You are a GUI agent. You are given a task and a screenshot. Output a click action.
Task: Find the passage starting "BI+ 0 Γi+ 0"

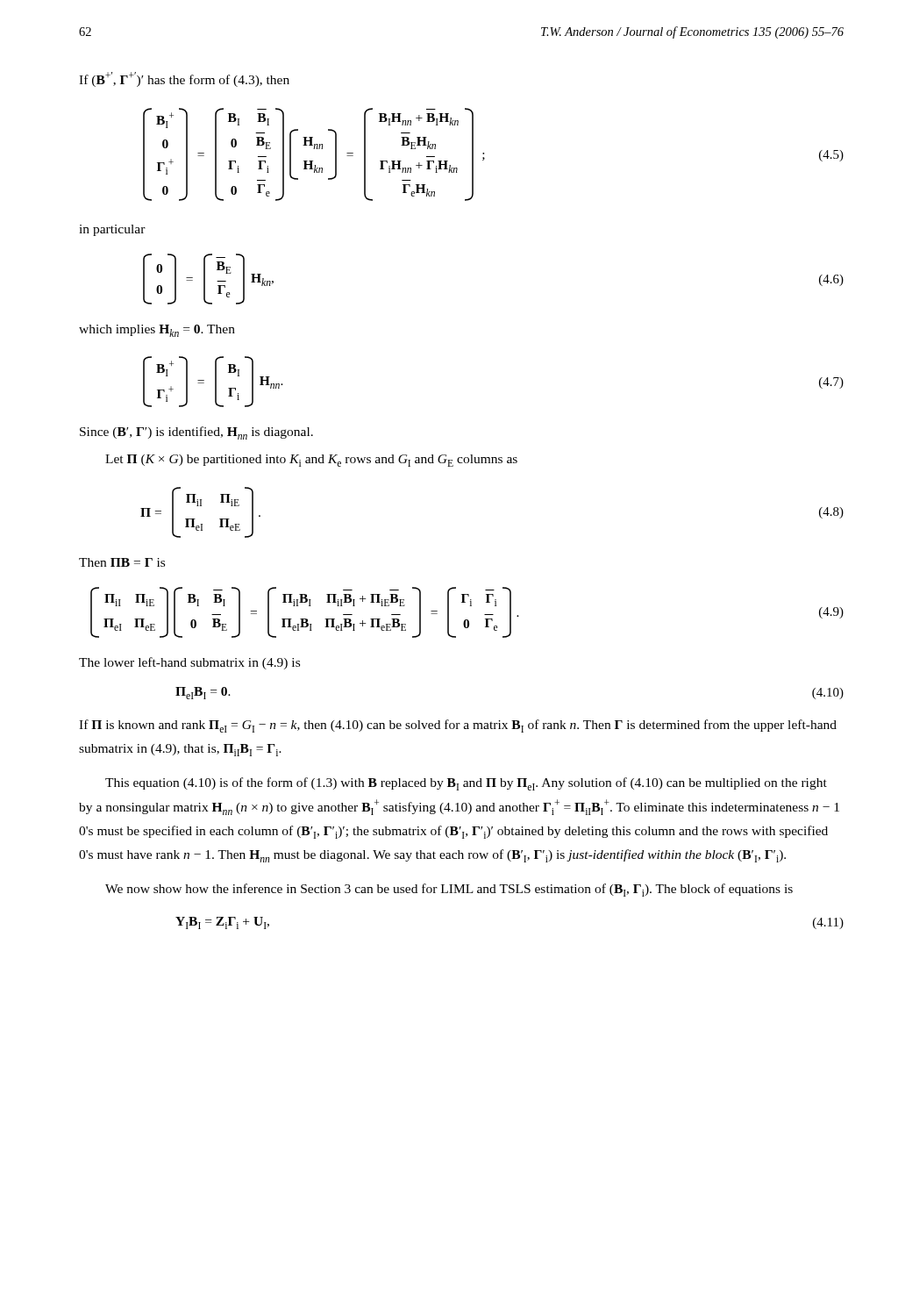492,155
